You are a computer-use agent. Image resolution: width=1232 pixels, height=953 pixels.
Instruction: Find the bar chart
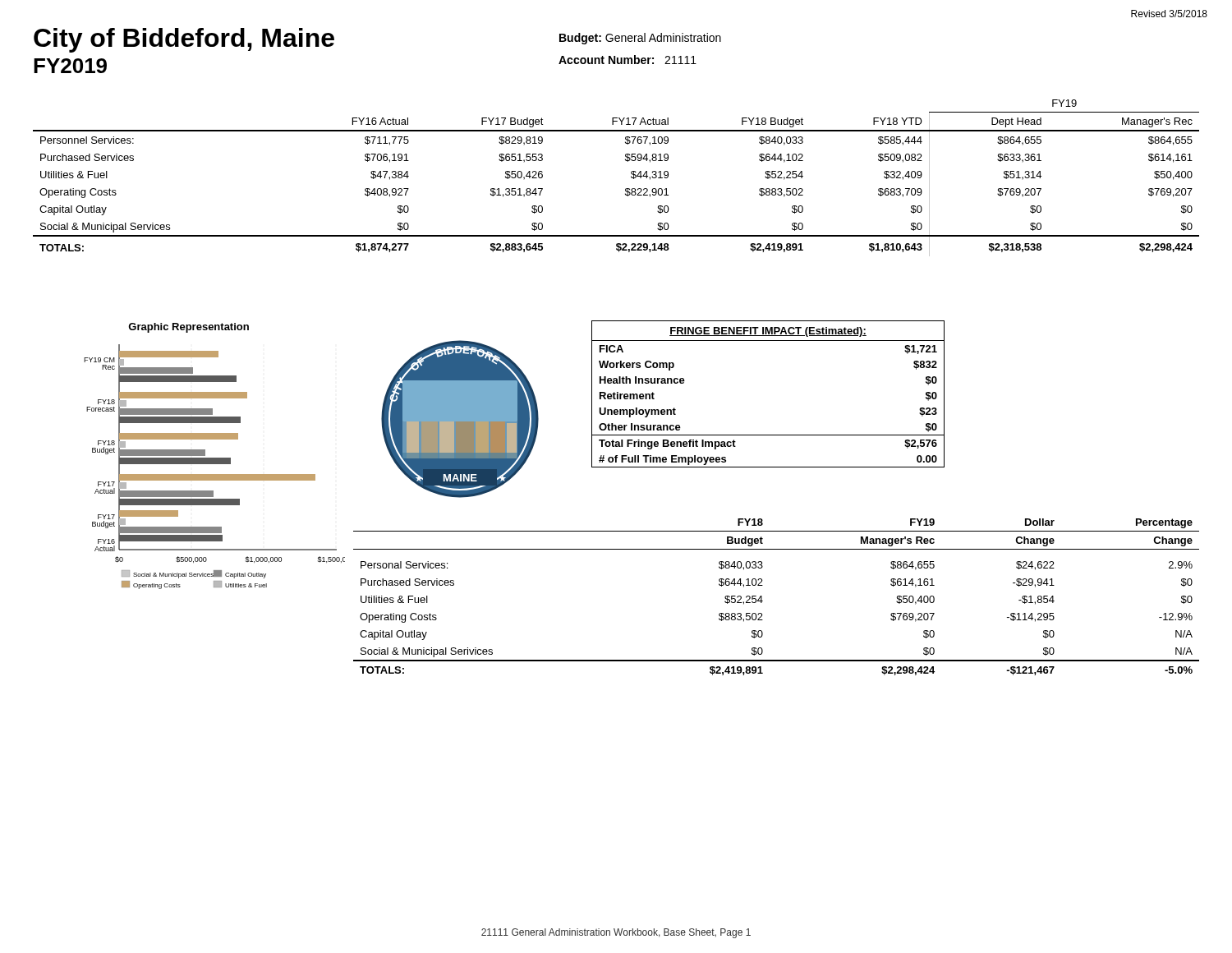click(189, 457)
